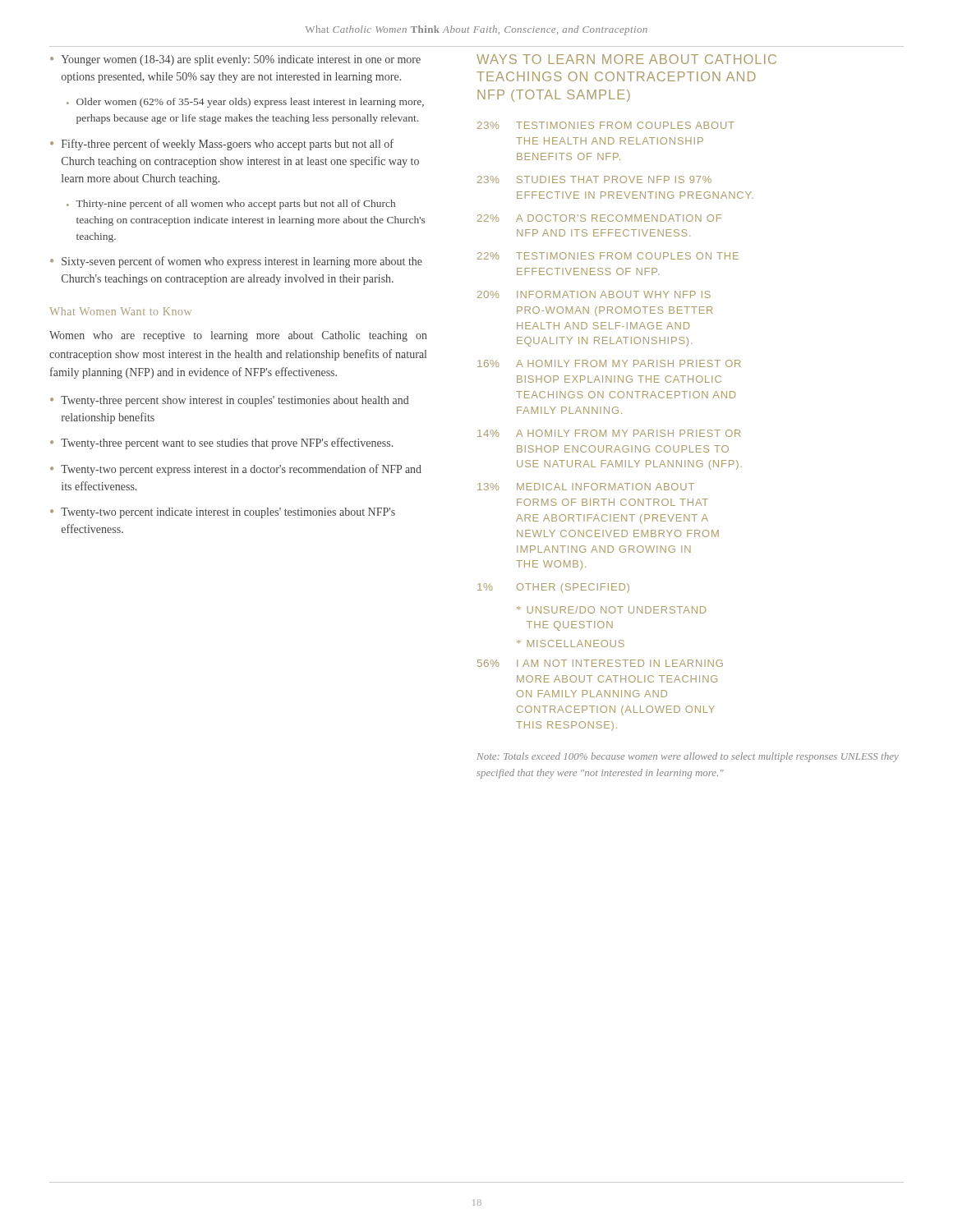Find the section header on this page that starts "Ways to Learn More About Catholic"

(627, 77)
